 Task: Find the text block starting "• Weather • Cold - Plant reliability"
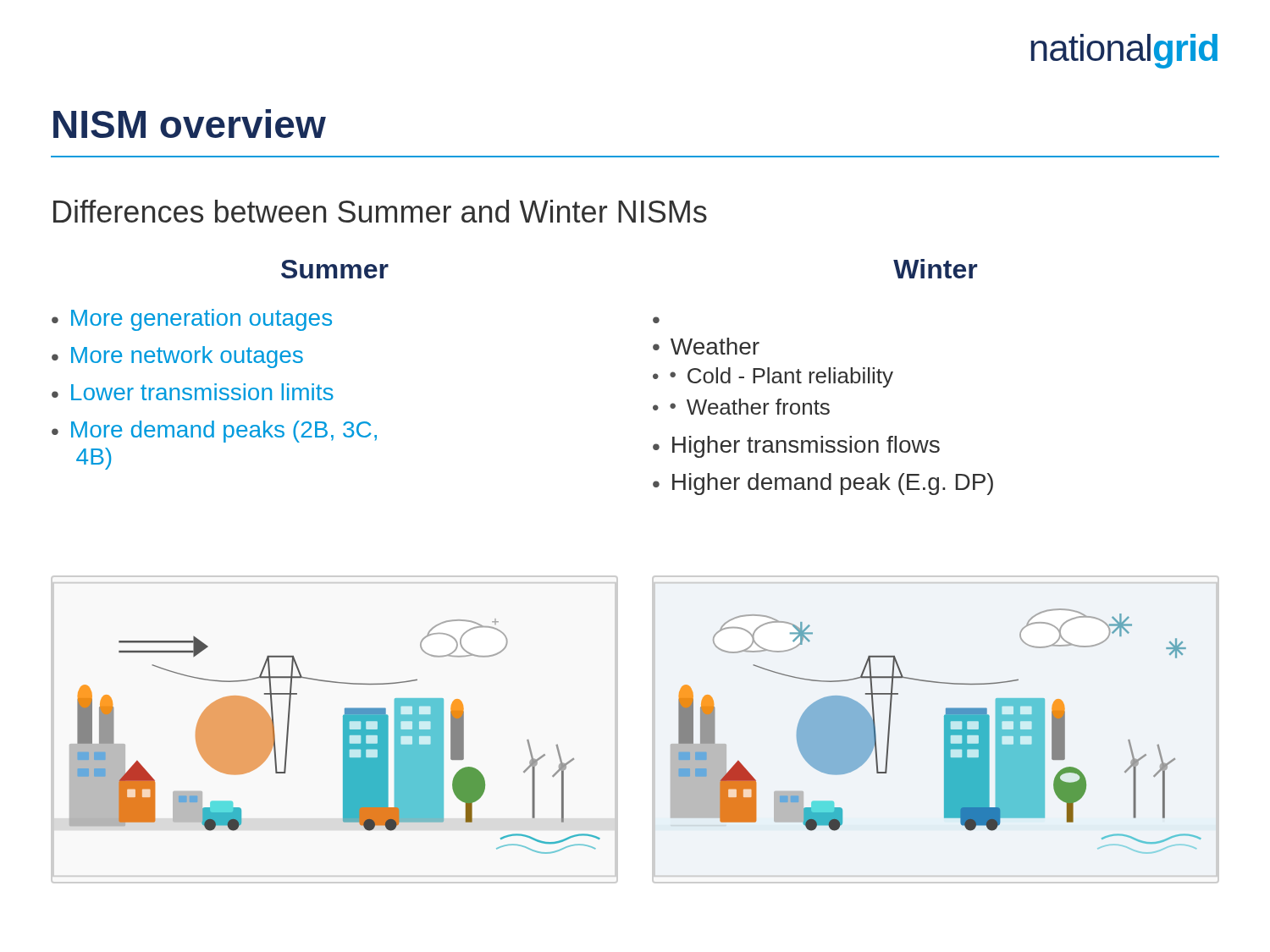tap(773, 378)
